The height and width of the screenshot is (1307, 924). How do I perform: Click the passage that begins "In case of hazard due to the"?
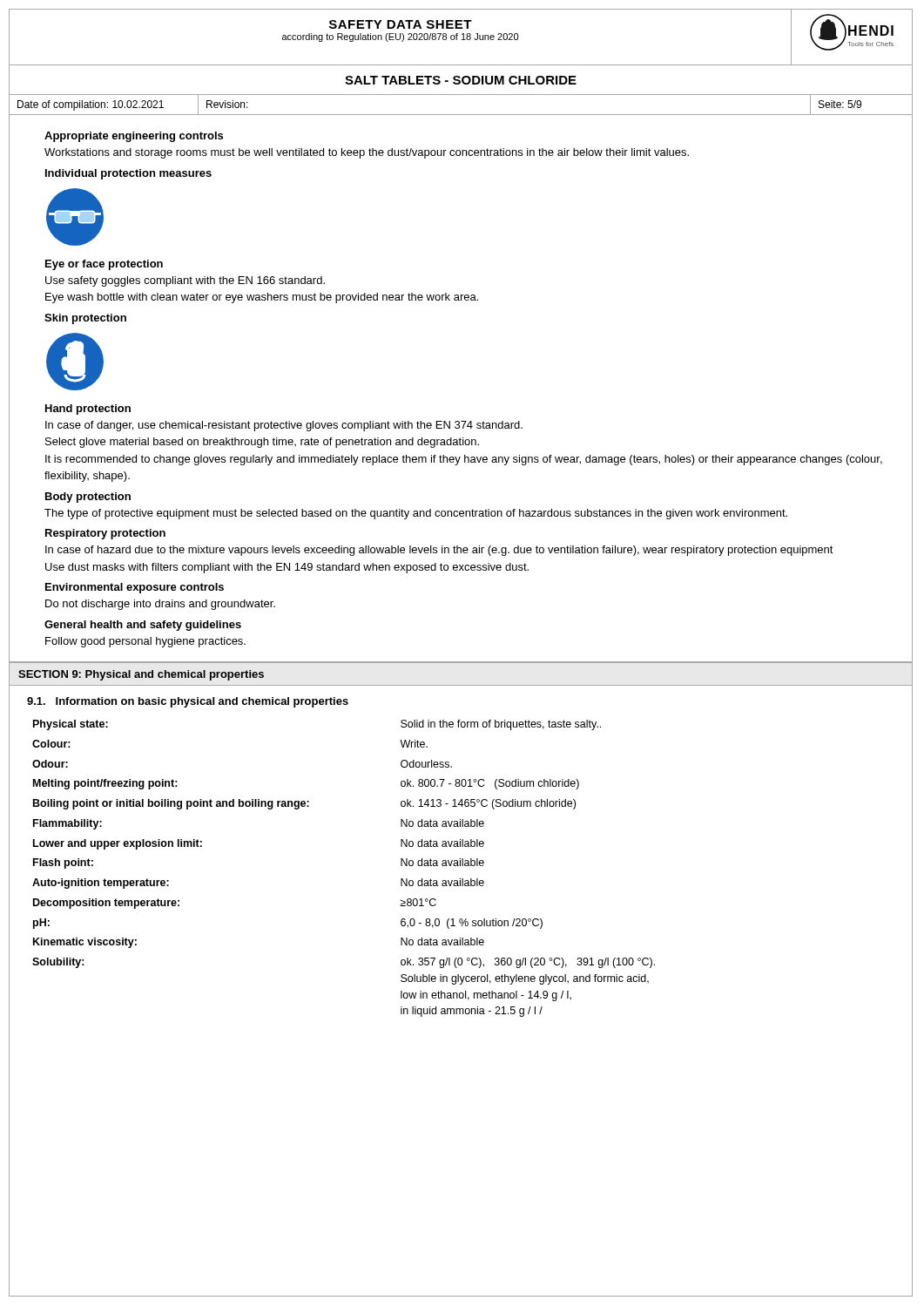click(x=439, y=558)
